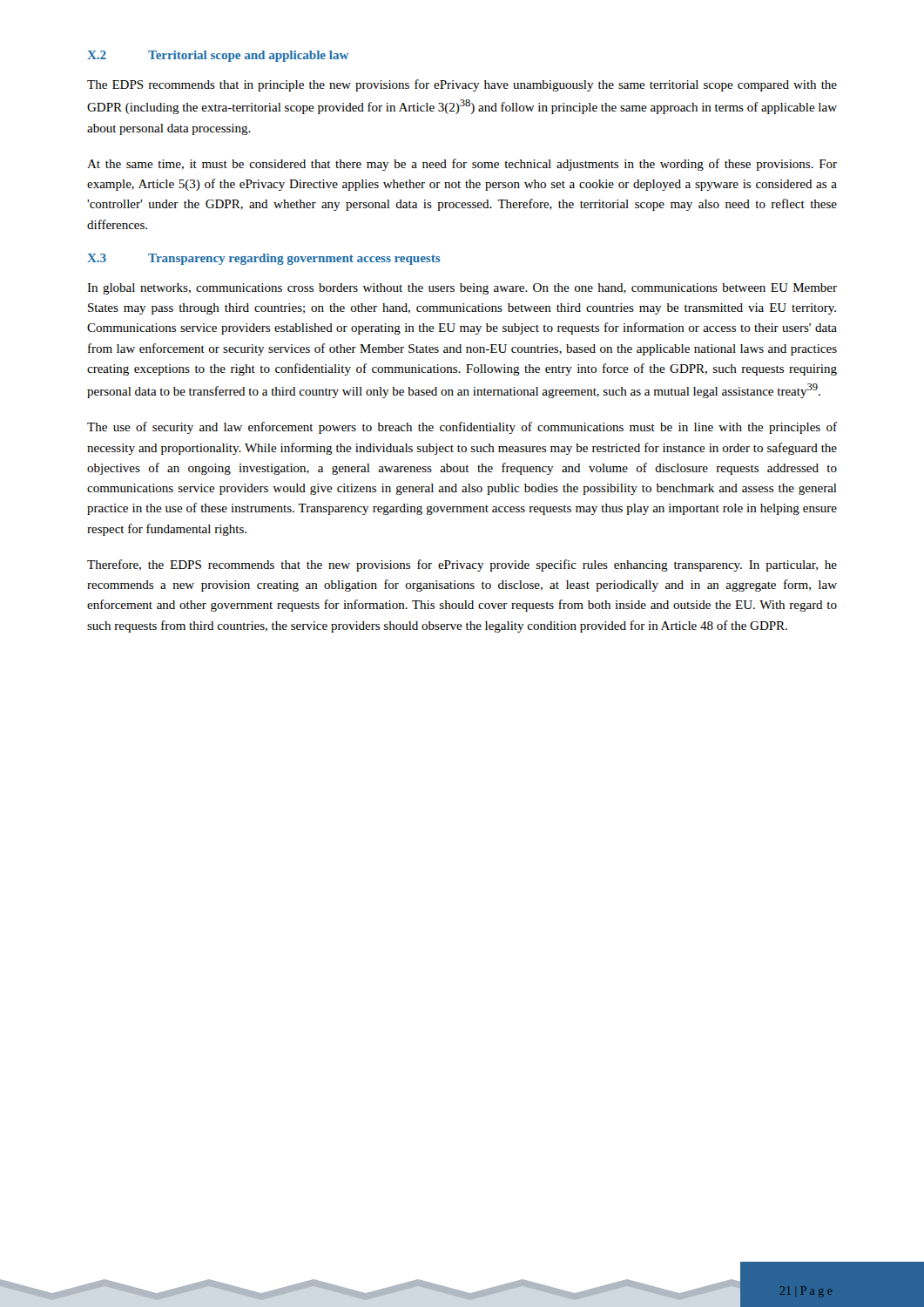Find the text block starting "Therefore, the EDPS recommends that the new provisions"

point(462,595)
